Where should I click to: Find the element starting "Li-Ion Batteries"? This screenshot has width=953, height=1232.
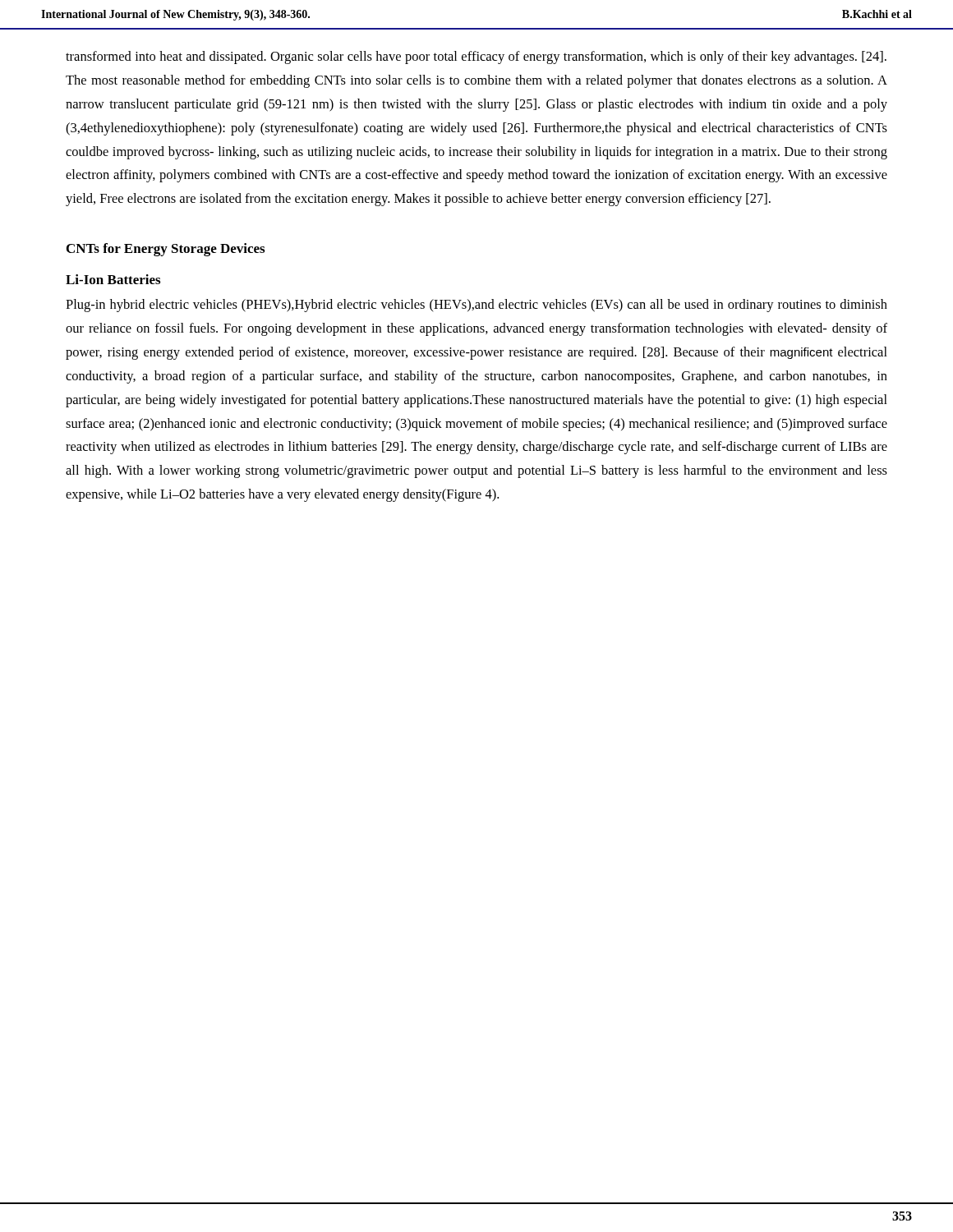click(113, 280)
